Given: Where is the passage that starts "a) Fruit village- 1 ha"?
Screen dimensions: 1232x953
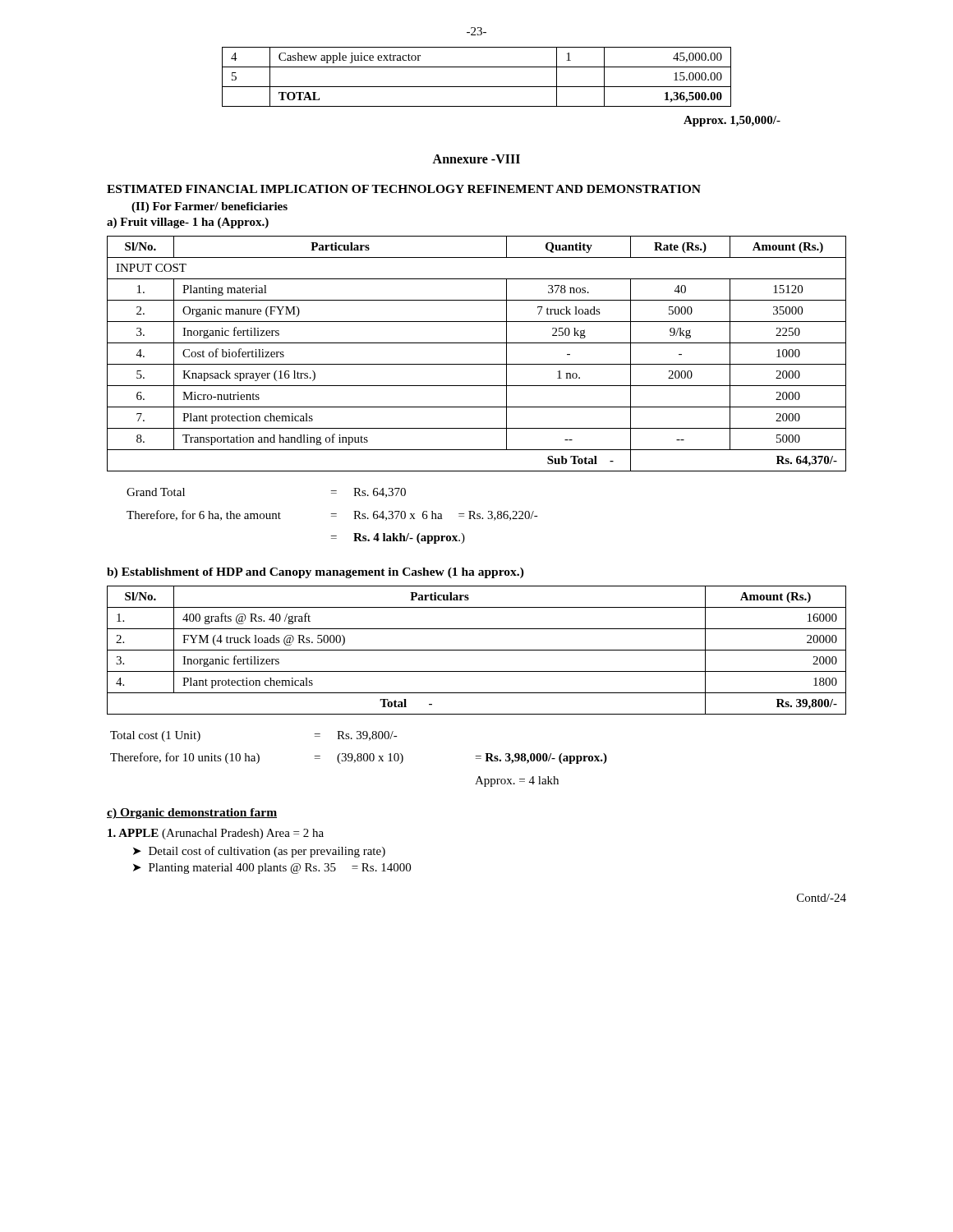Looking at the screenshot, I should [x=188, y=222].
